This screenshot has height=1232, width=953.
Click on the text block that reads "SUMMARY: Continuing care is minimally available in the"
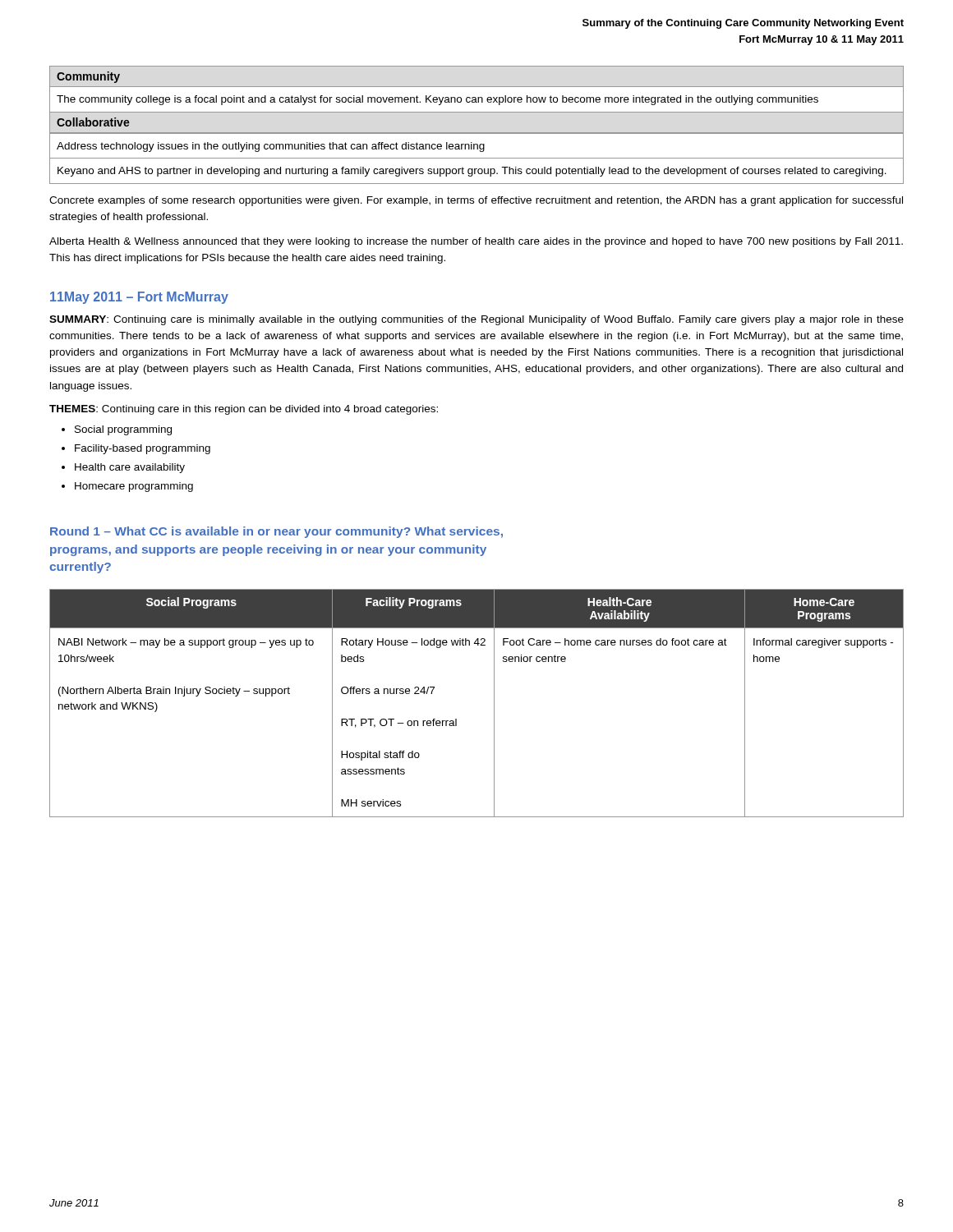tap(476, 352)
